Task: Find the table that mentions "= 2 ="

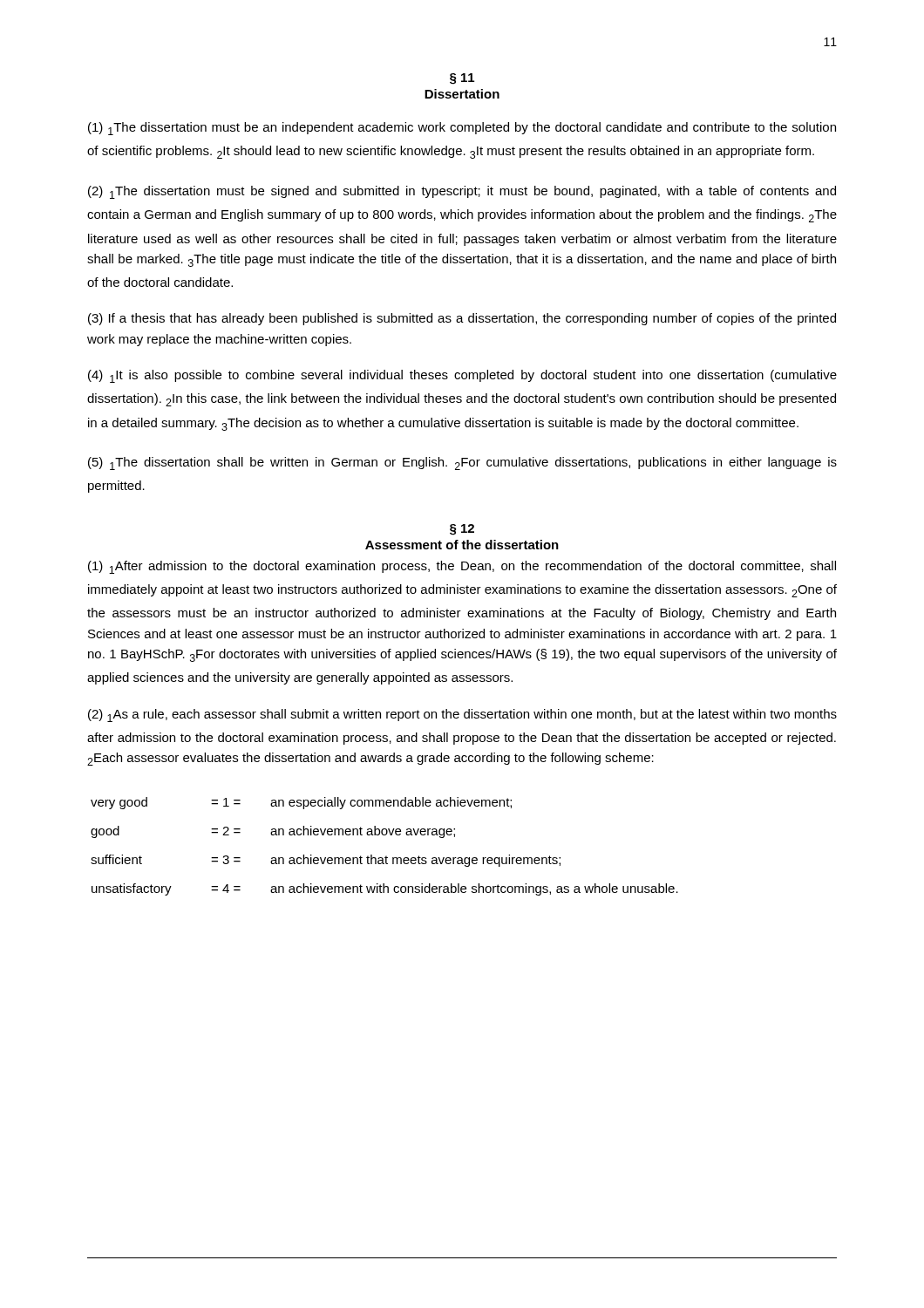Action: [x=462, y=845]
